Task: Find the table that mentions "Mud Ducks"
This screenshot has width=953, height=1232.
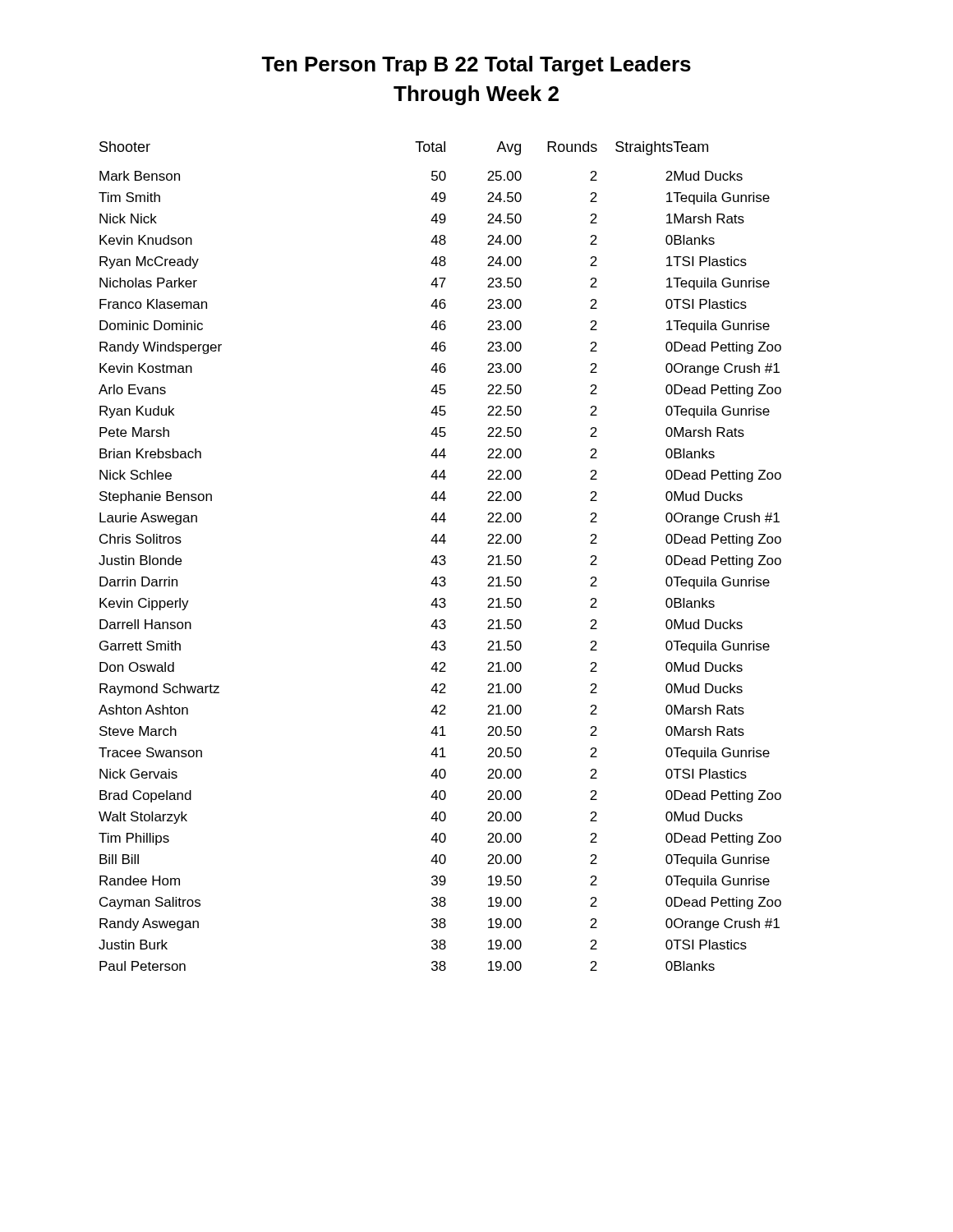Action: pos(476,558)
